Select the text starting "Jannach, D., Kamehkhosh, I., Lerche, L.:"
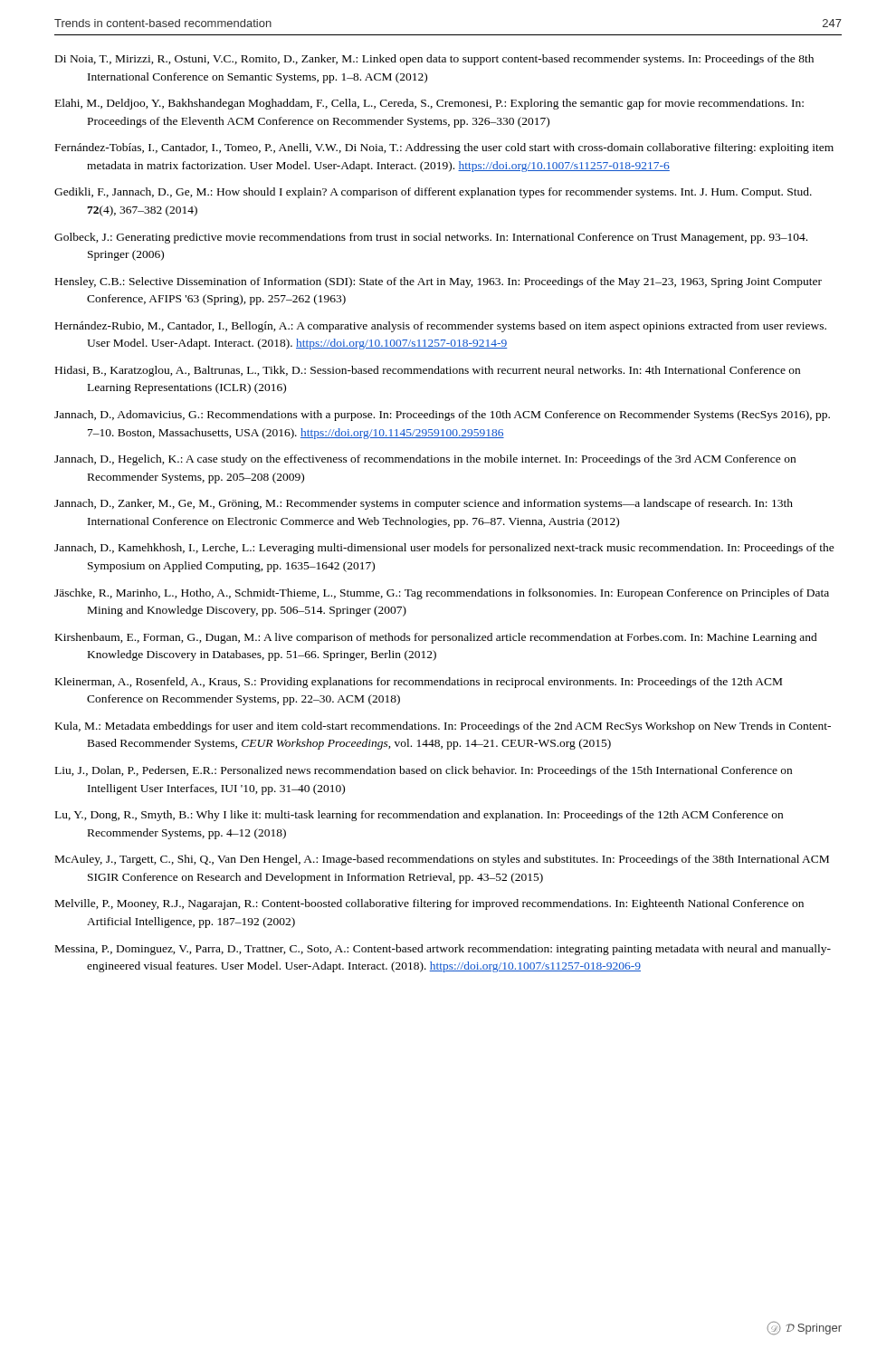Image resolution: width=896 pixels, height=1358 pixels. tap(444, 556)
